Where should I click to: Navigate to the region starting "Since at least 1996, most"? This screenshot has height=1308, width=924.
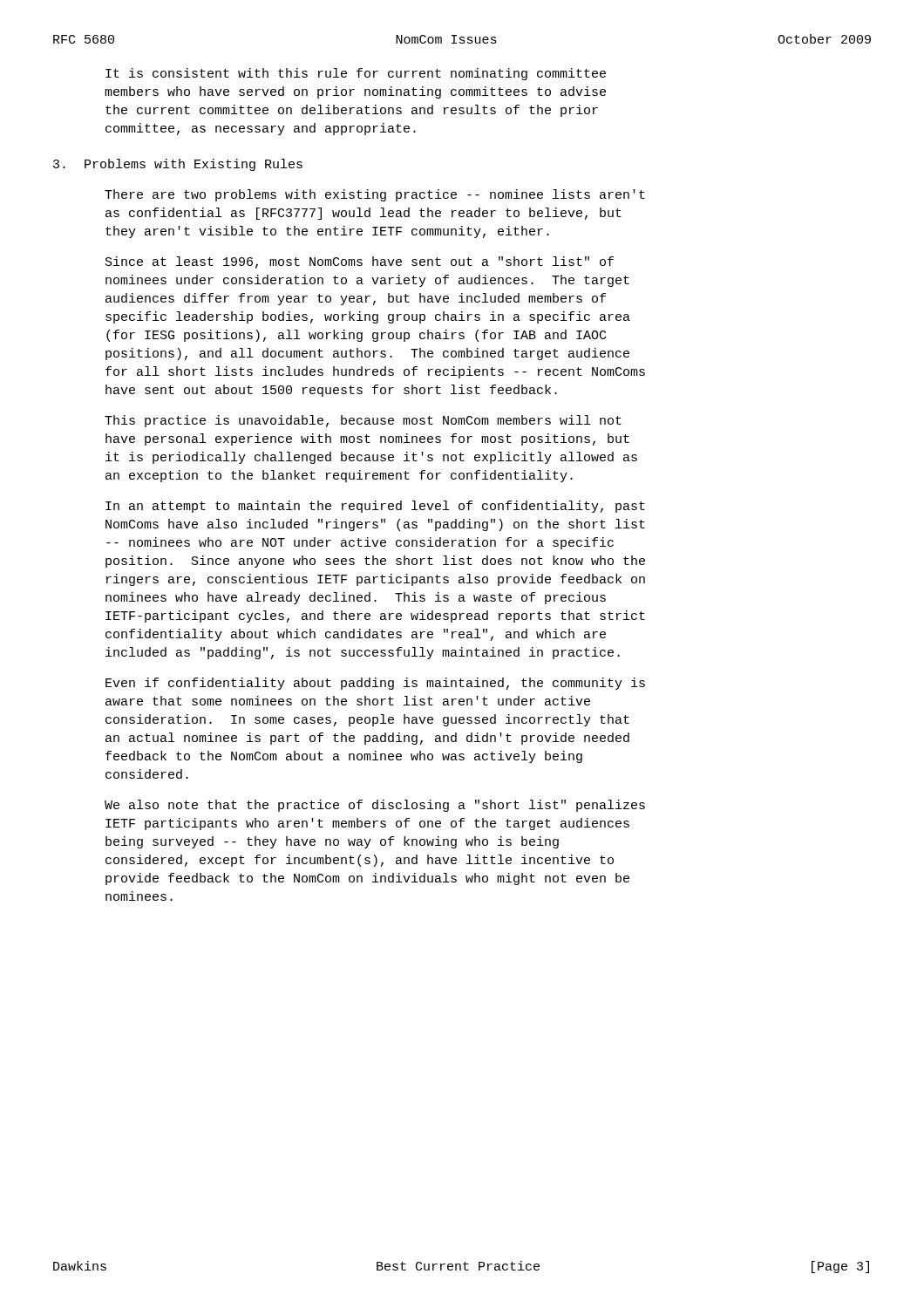pos(375,327)
